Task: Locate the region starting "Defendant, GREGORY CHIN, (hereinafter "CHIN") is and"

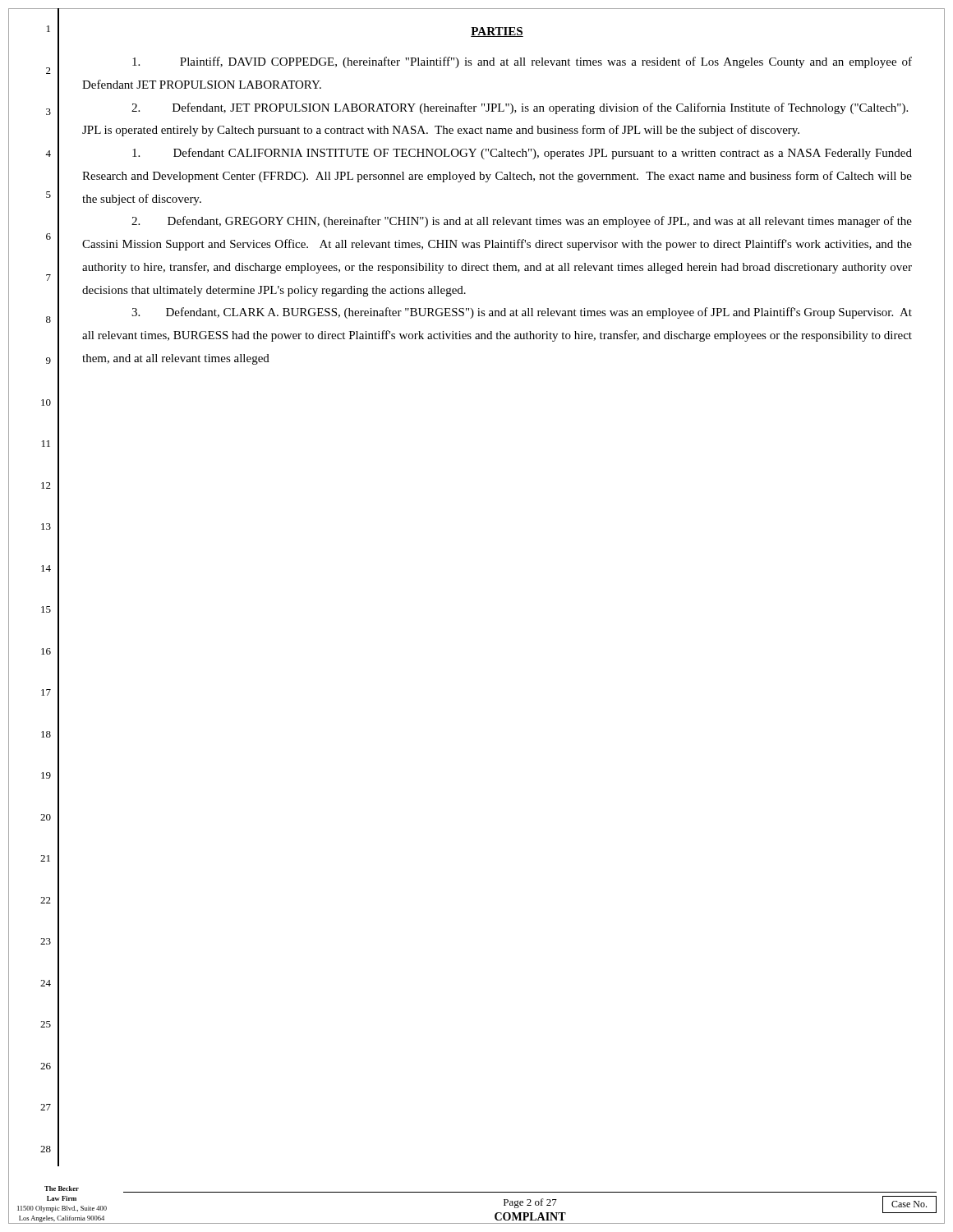Action: [497, 255]
